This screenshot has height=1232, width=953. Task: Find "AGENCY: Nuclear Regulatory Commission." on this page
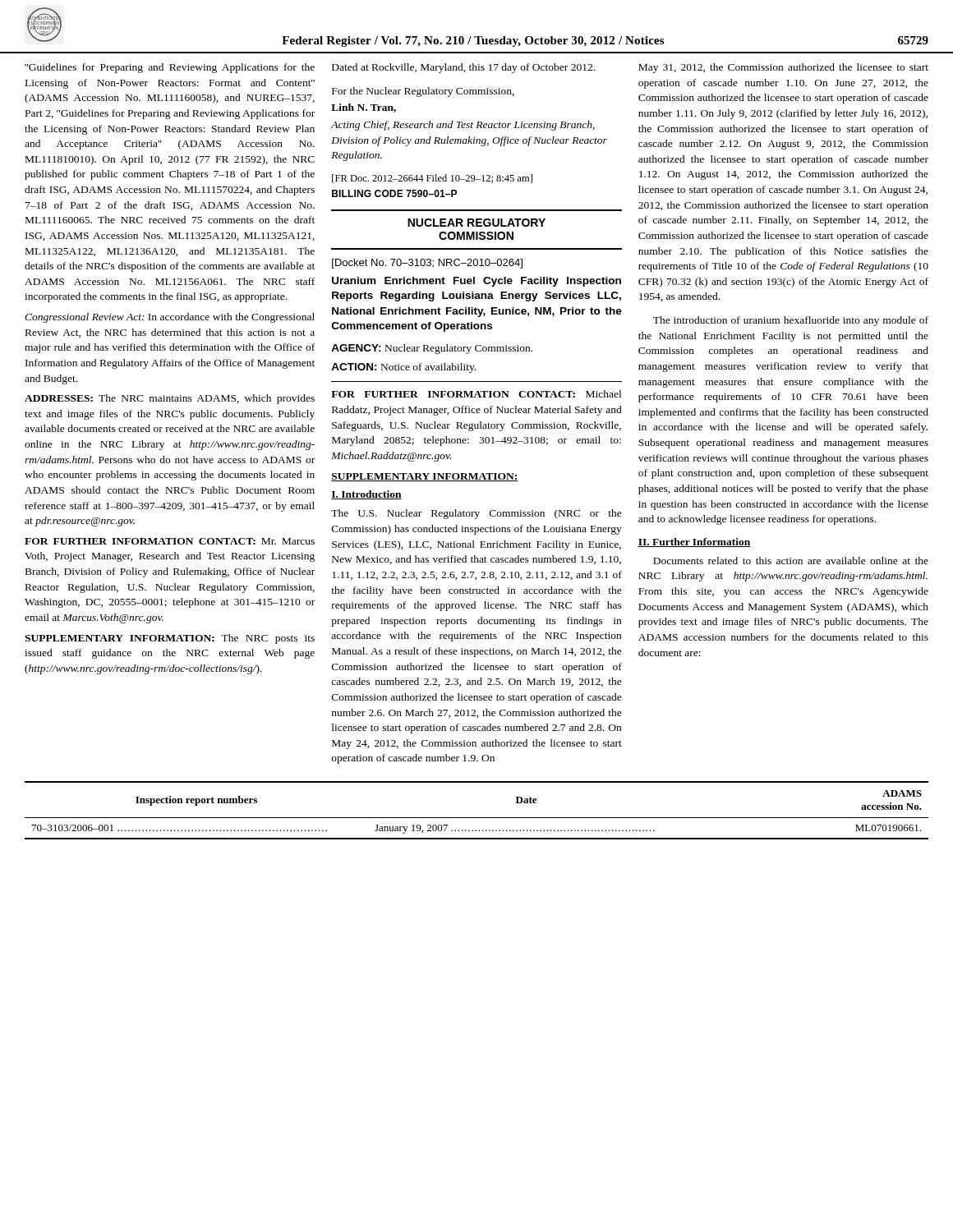click(432, 348)
